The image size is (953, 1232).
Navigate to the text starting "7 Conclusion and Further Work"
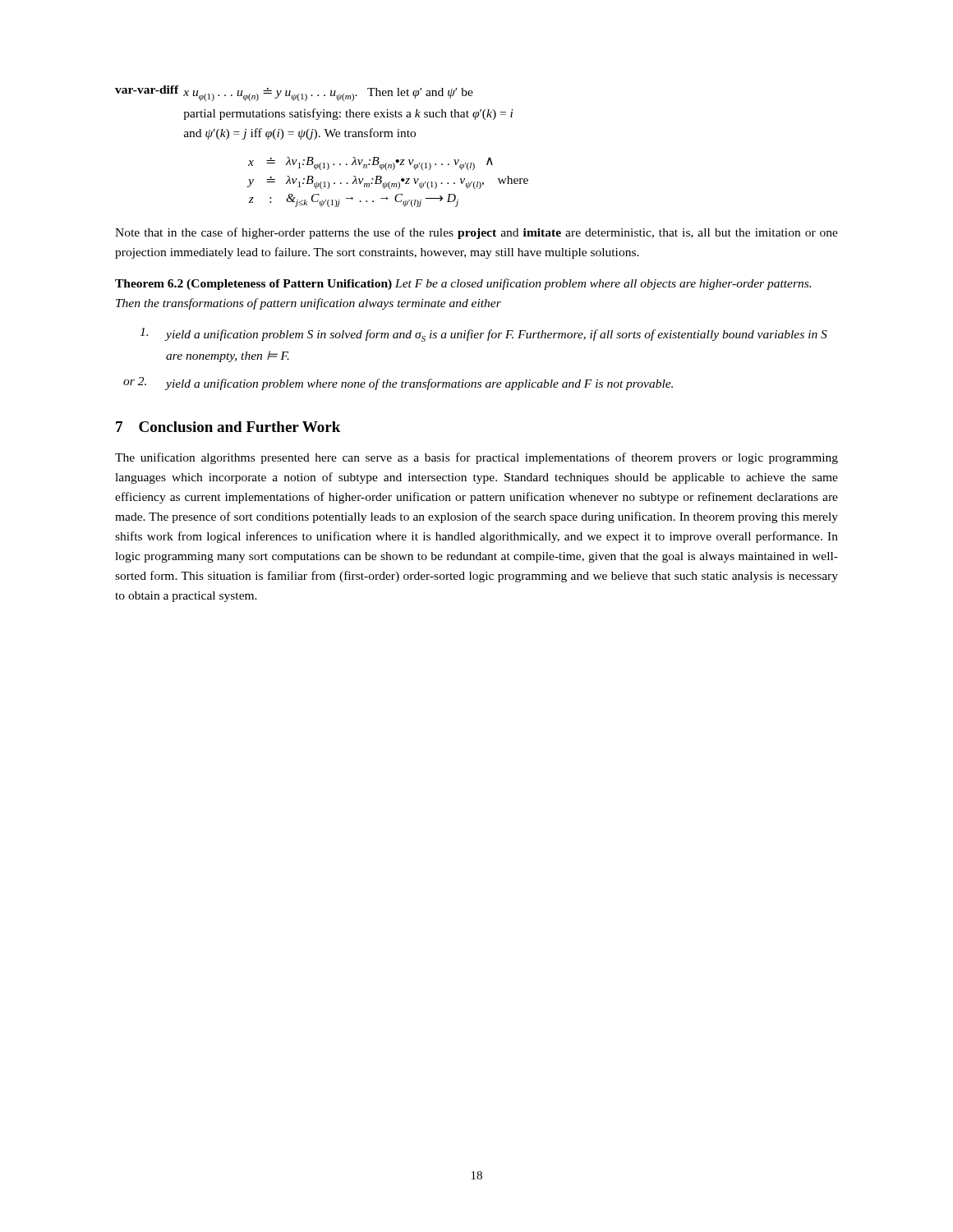(228, 427)
